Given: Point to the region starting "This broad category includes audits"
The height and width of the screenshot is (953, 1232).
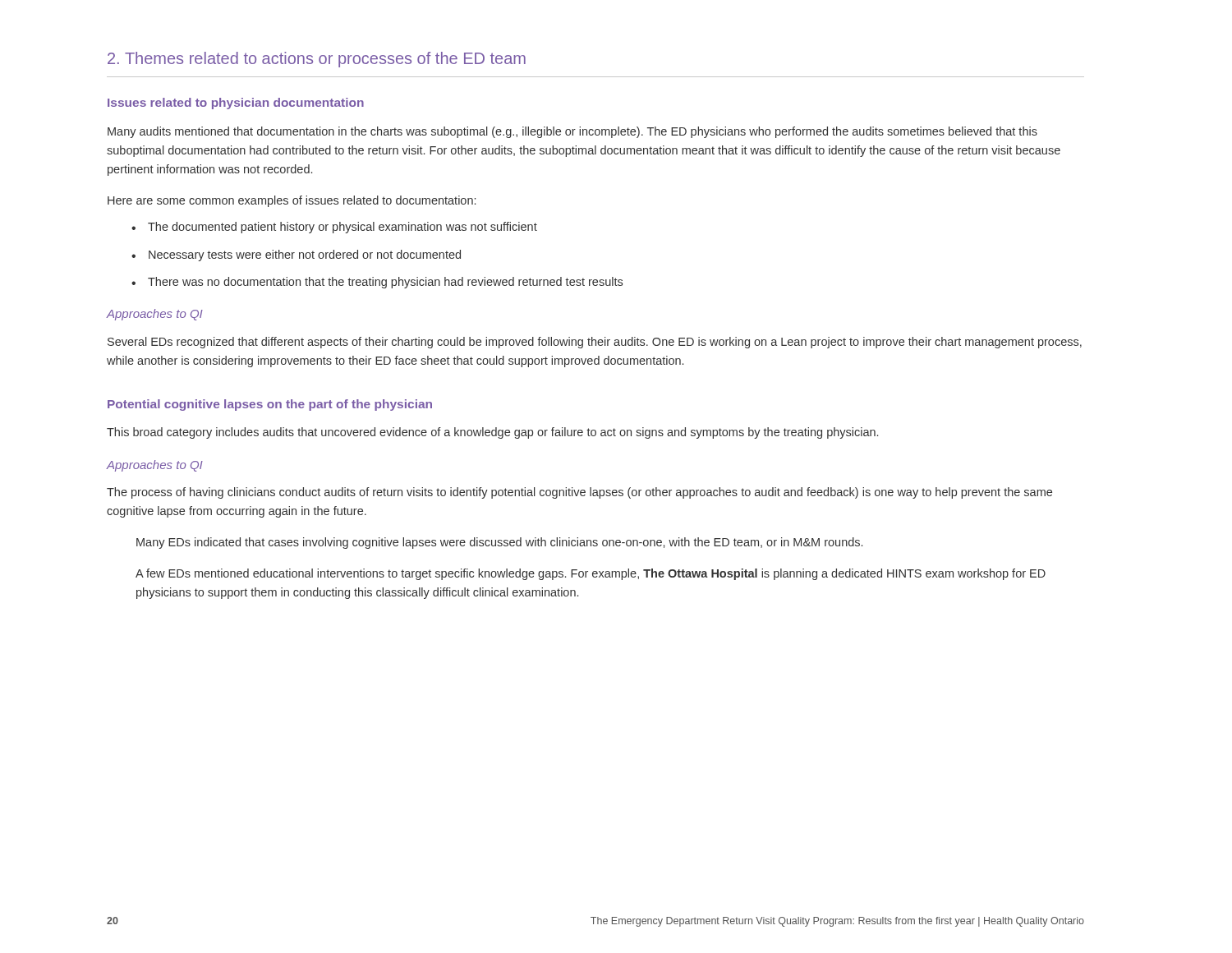Looking at the screenshot, I should [x=595, y=433].
